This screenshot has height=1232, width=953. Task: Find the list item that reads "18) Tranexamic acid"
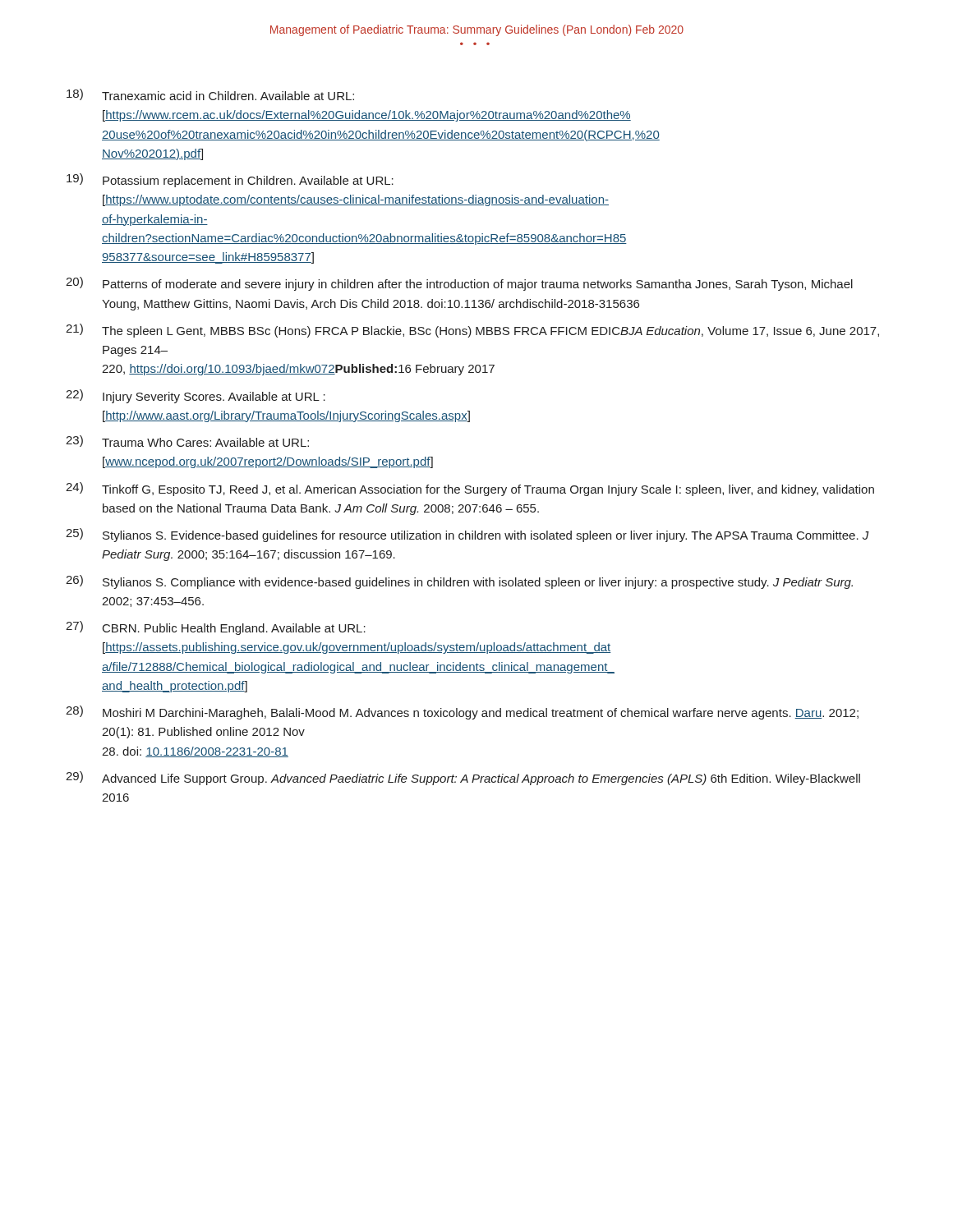pos(476,124)
